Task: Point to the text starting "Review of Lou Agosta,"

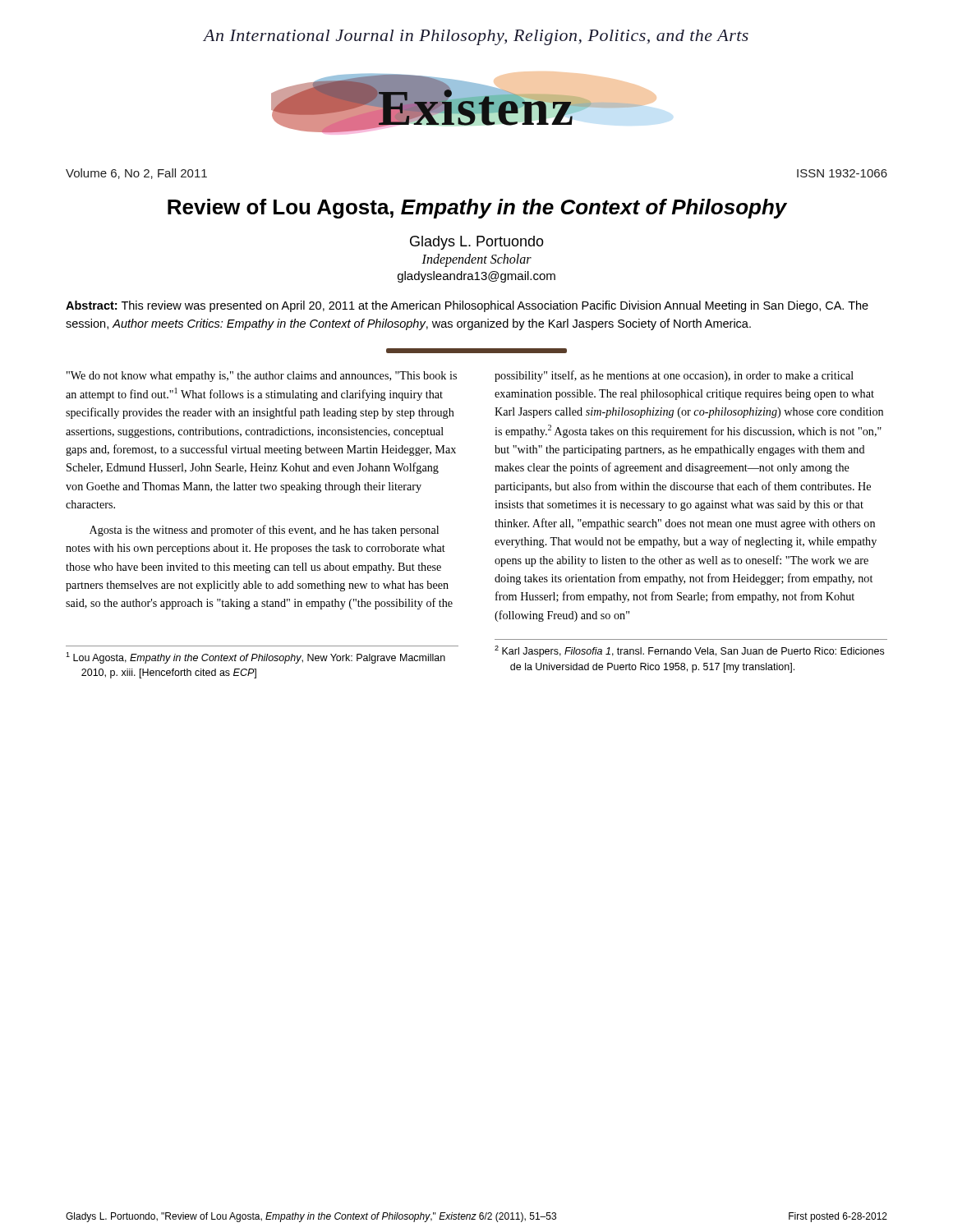Action: [x=476, y=207]
